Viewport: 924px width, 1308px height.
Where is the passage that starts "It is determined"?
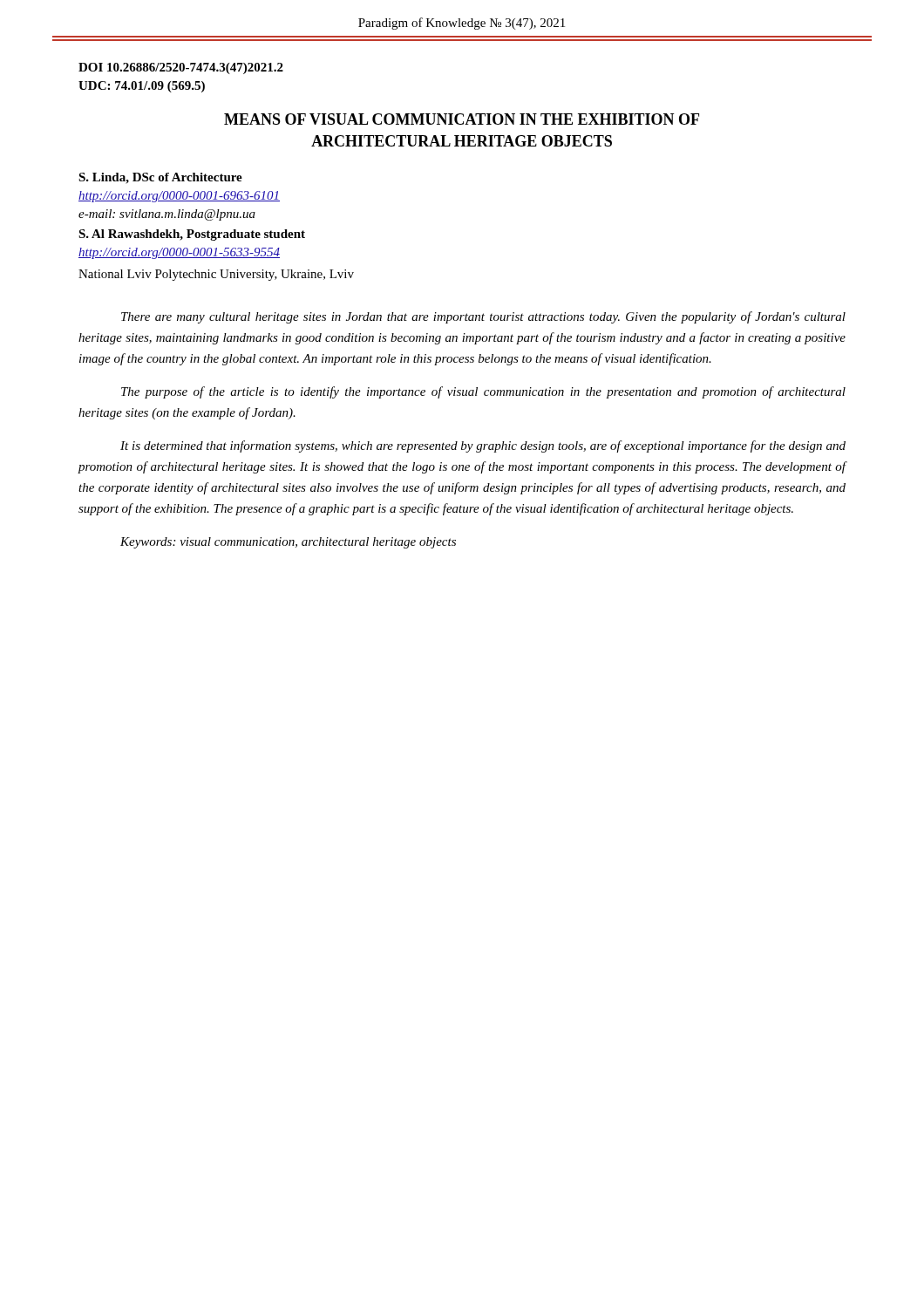(x=462, y=477)
